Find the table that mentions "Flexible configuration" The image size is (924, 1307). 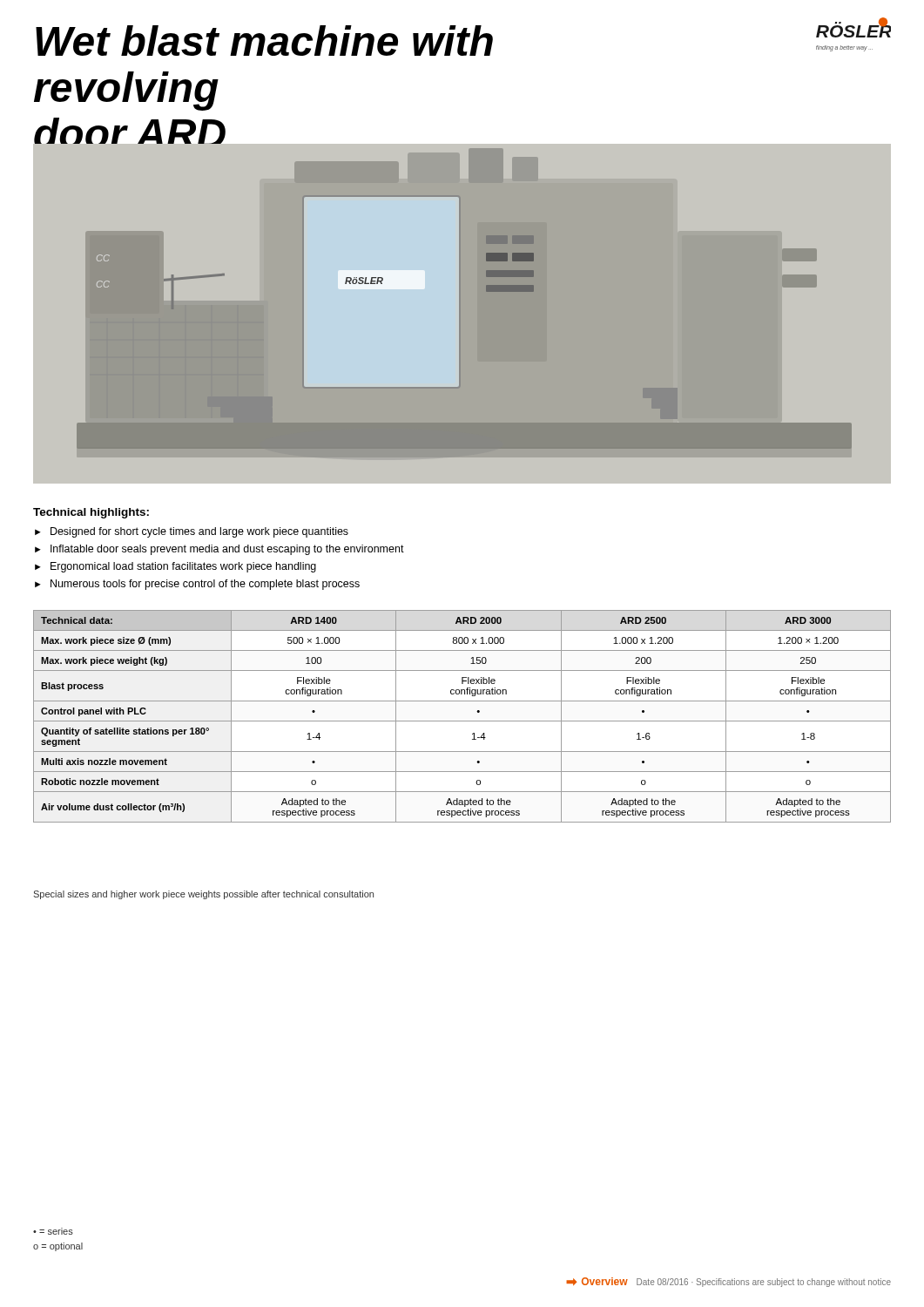coord(462,716)
